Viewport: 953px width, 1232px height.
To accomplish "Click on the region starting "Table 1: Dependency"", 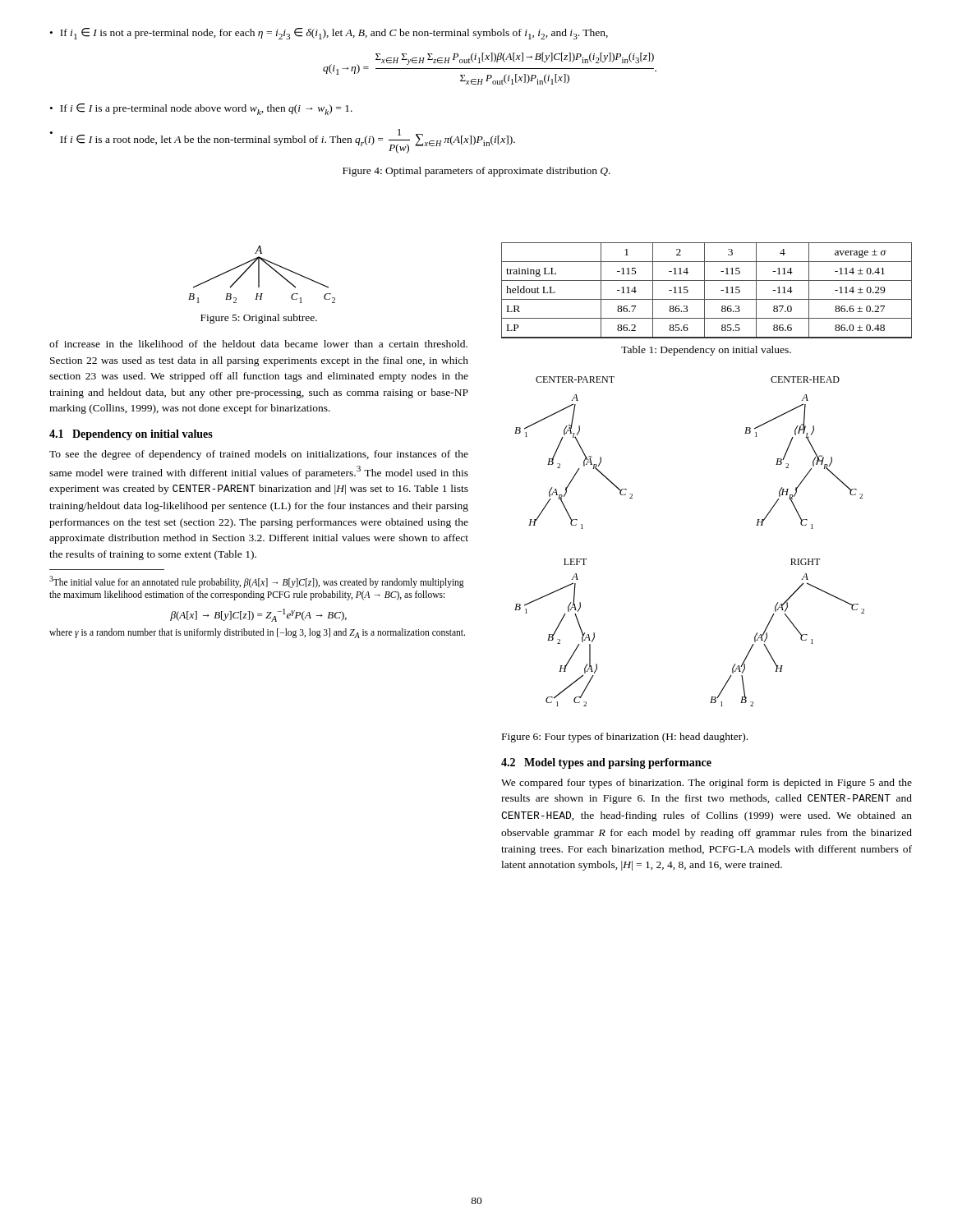I will tap(707, 350).
